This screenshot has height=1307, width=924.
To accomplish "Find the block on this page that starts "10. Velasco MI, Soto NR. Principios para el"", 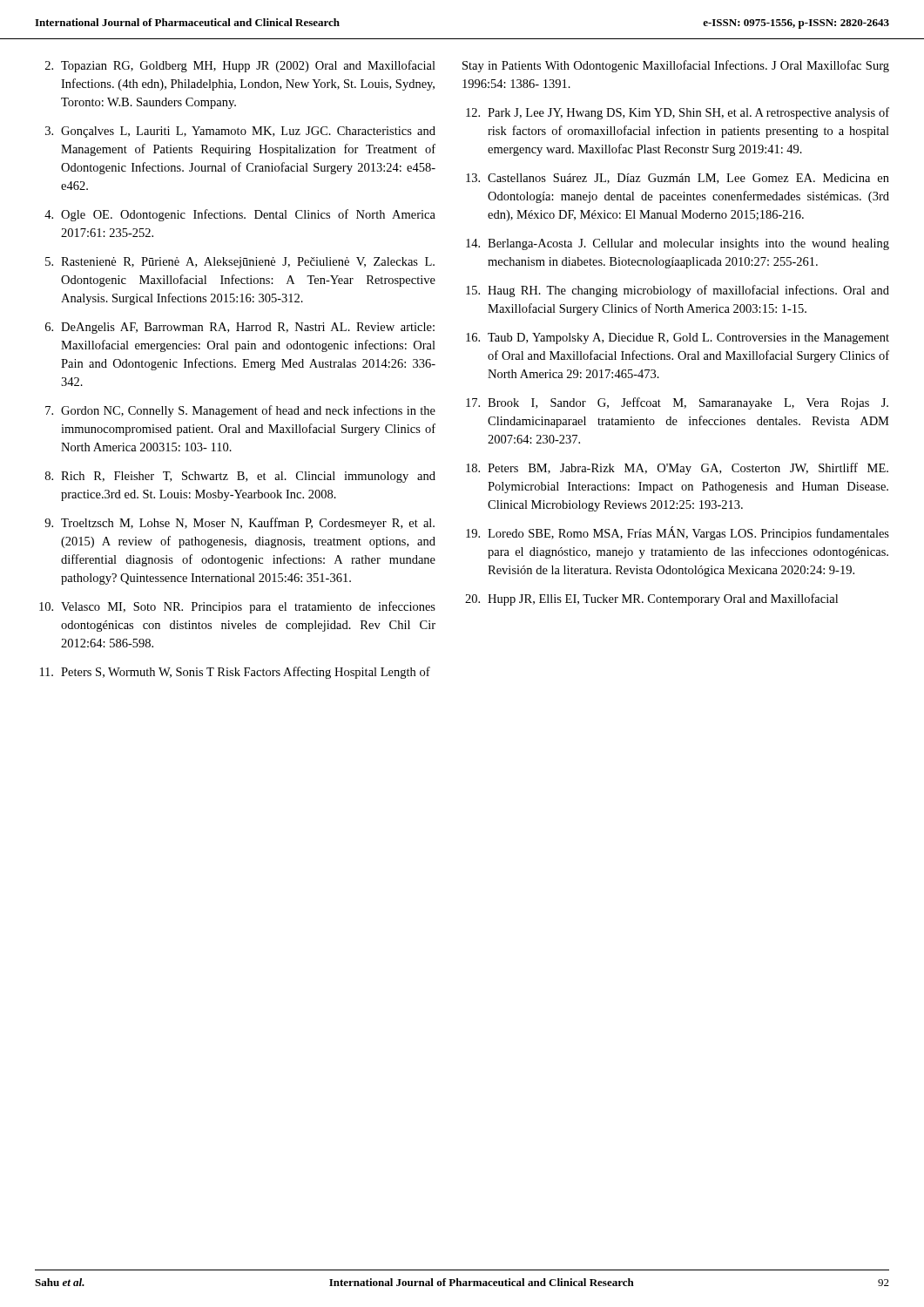I will click(235, 626).
